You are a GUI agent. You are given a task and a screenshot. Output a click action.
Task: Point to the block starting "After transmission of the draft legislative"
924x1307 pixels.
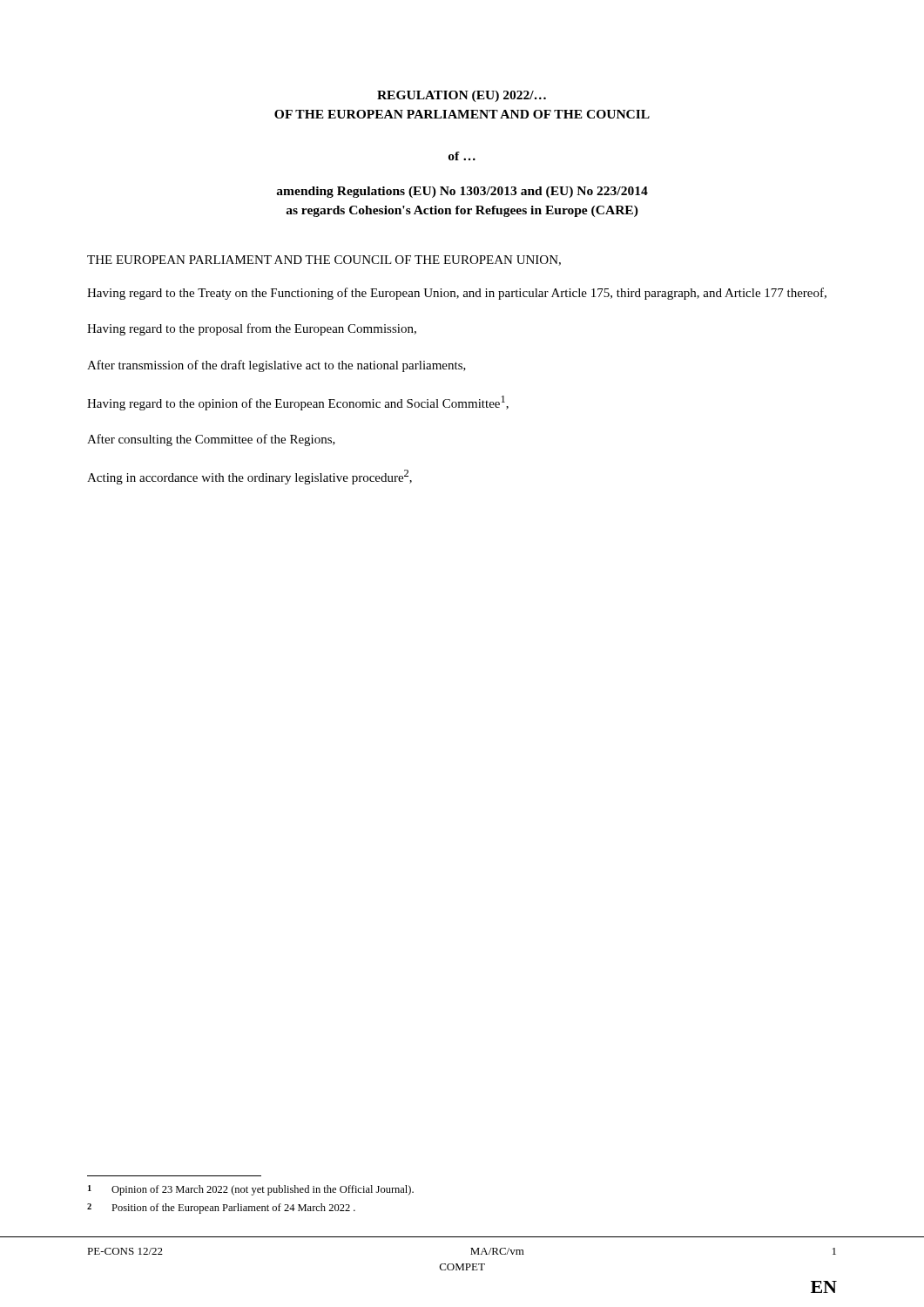point(277,365)
